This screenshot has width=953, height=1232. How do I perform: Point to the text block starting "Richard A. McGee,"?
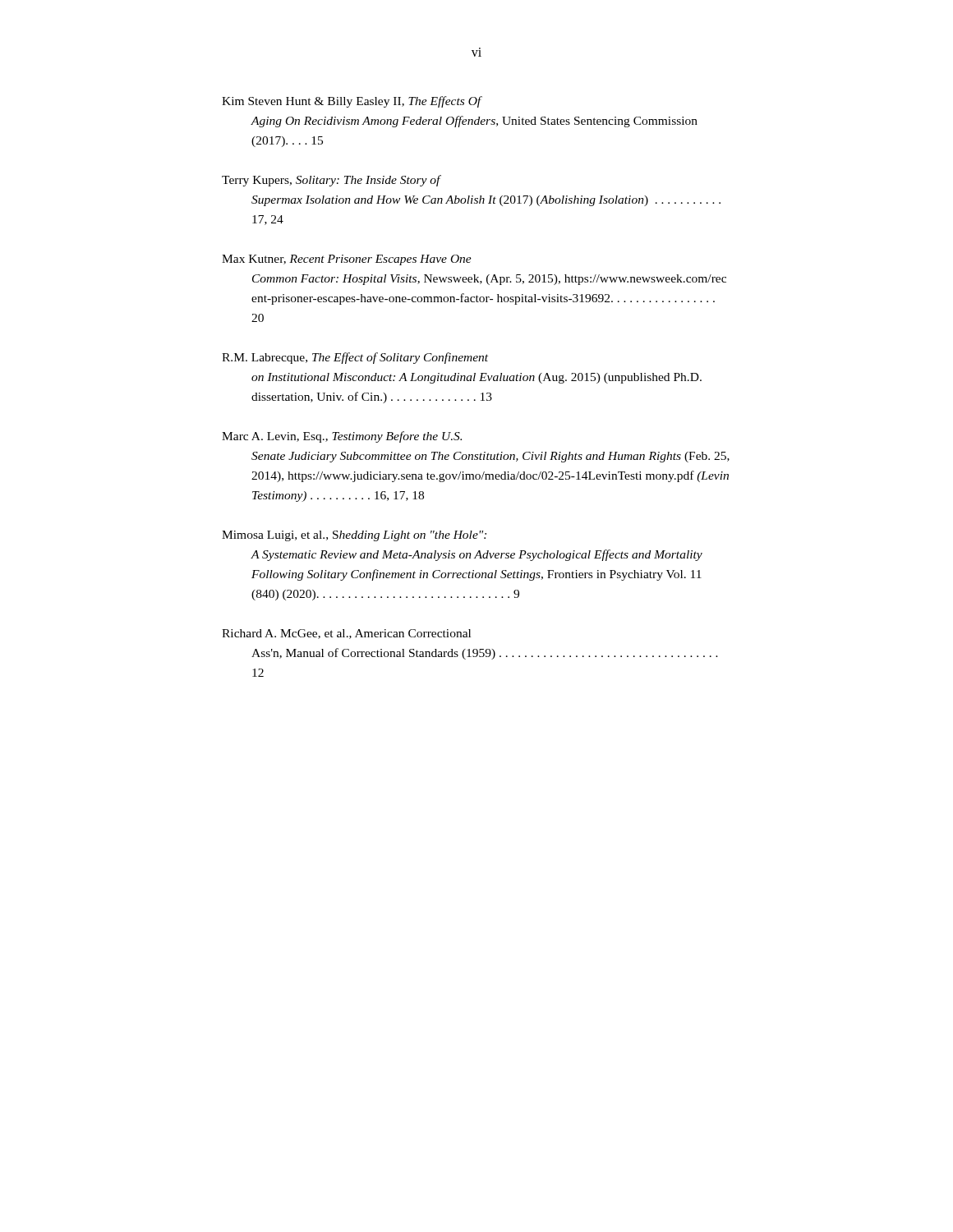pos(476,653)
